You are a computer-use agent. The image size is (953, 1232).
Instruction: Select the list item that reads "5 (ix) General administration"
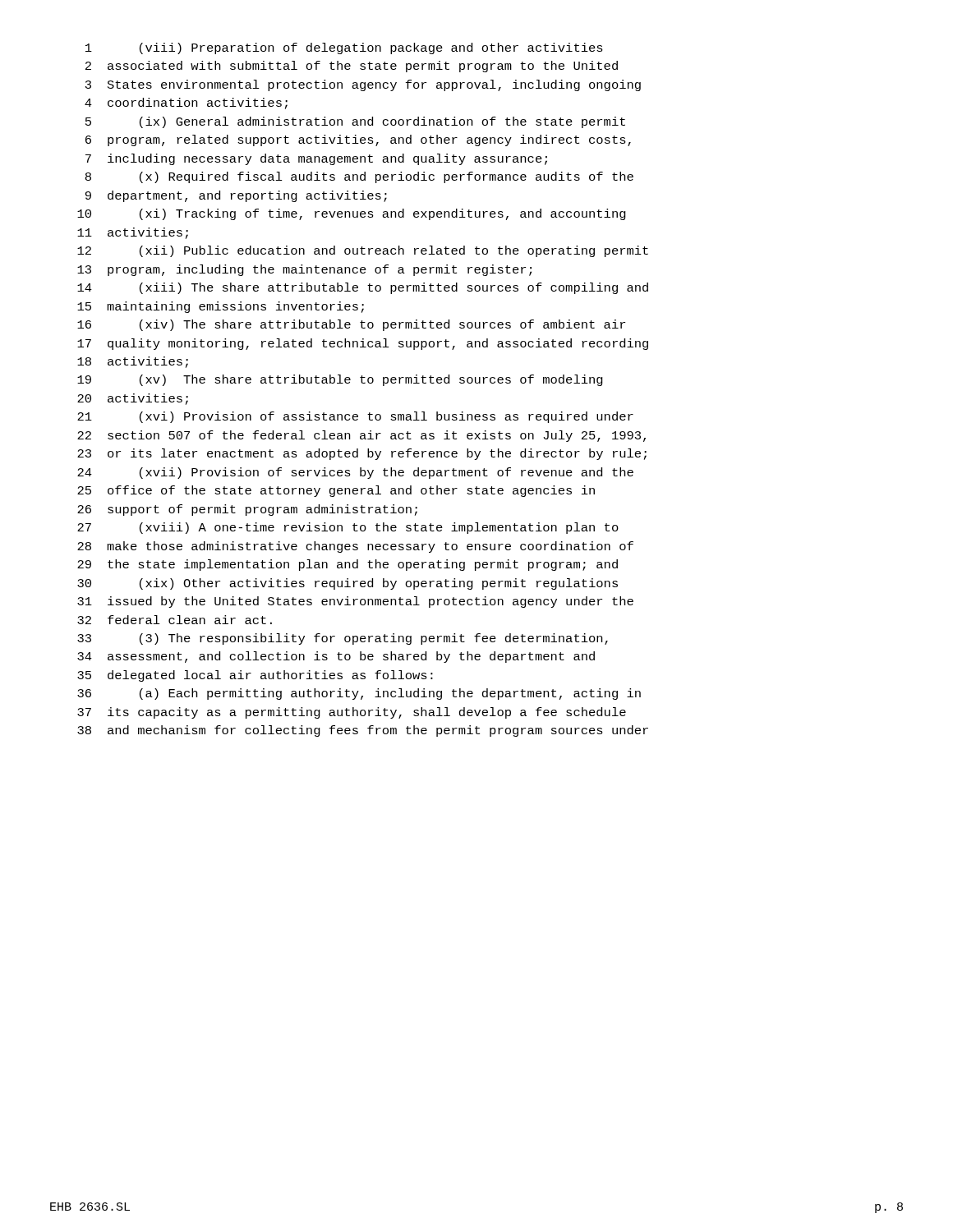coord(476,122)
